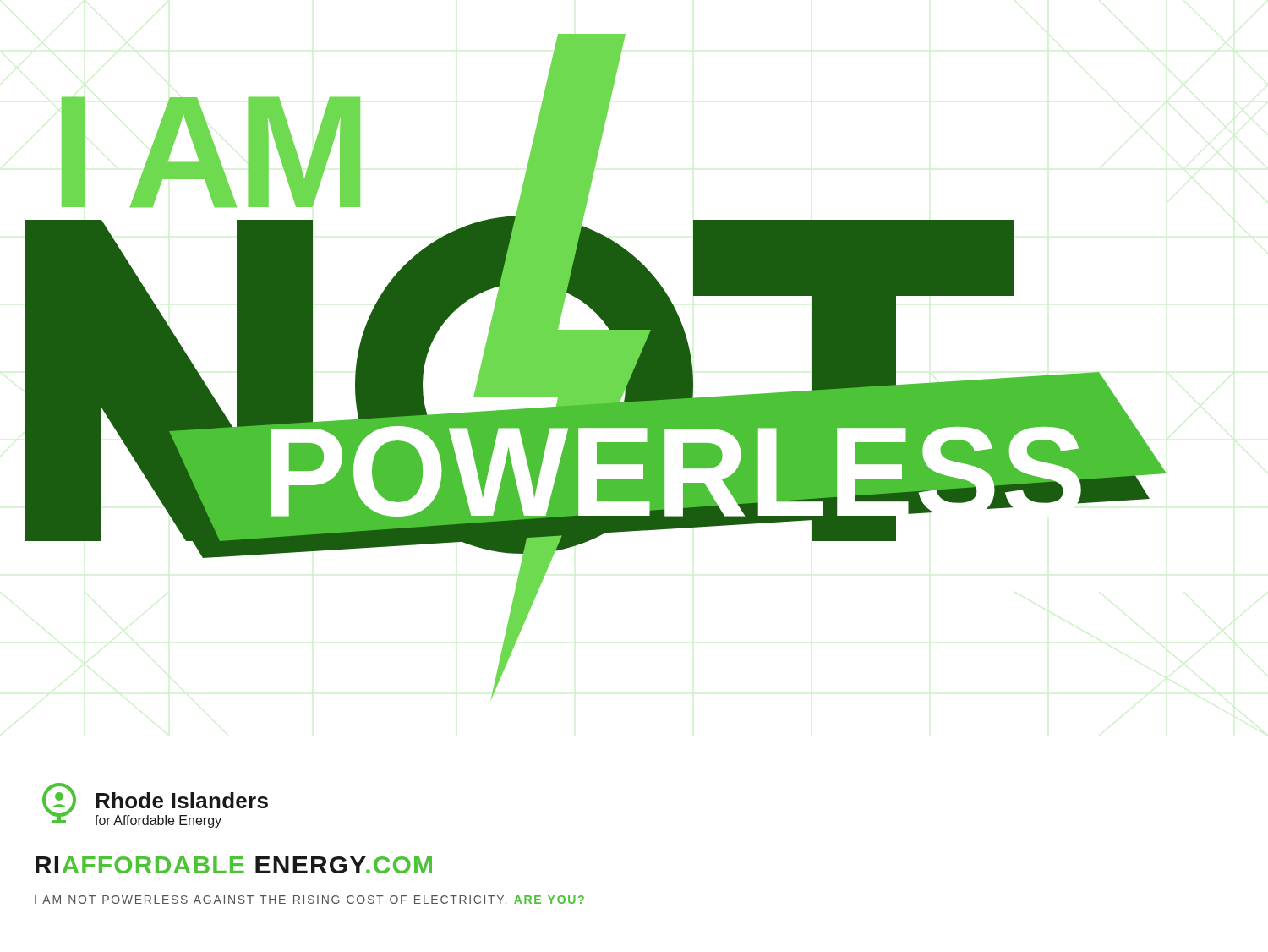Point to the passage starting "I AM NOT POWERLESS AGAINST THE RISING"

pos(310,900)
